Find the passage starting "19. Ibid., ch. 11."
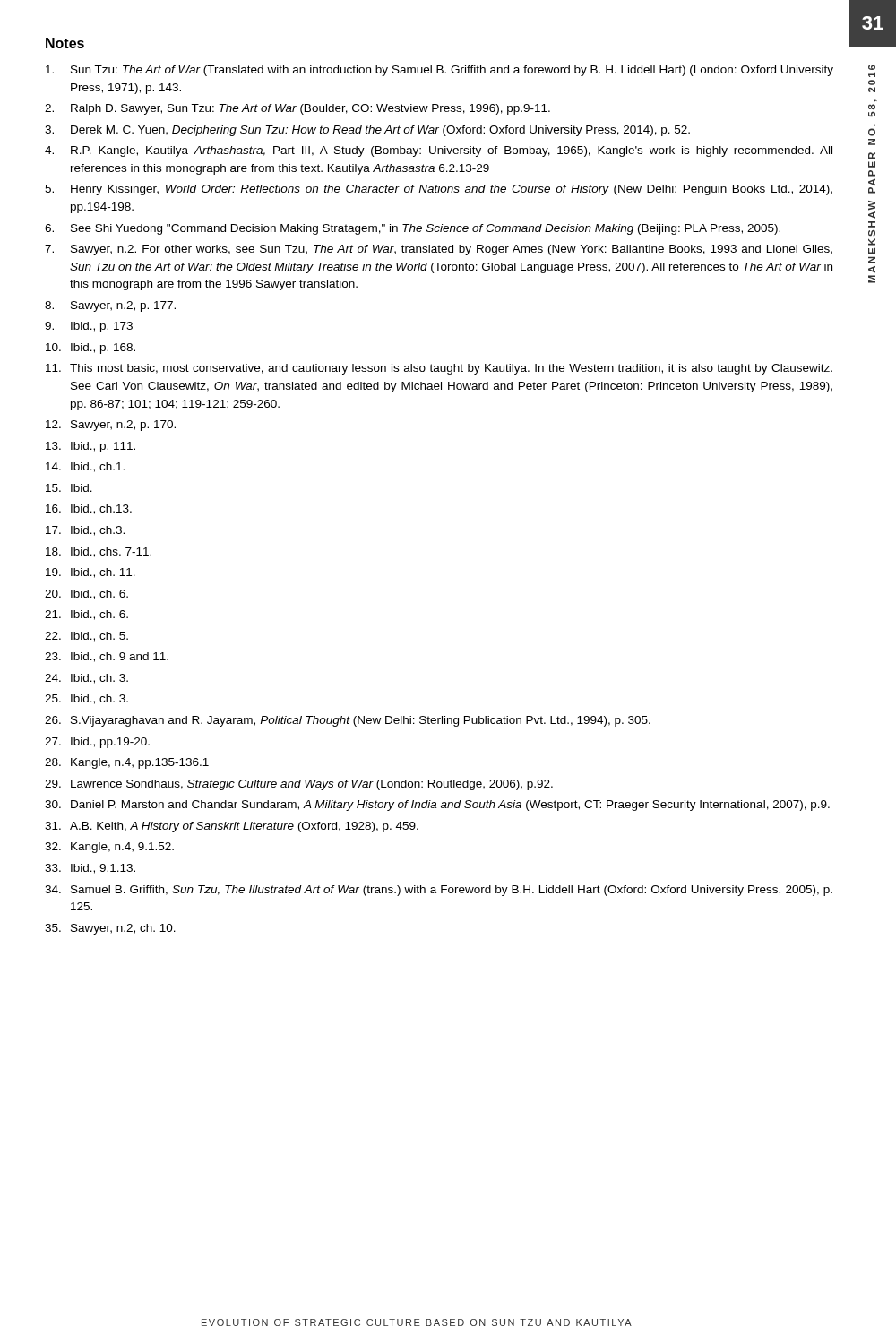Screen dimensions: 1344x896 (x=90, y=573)
